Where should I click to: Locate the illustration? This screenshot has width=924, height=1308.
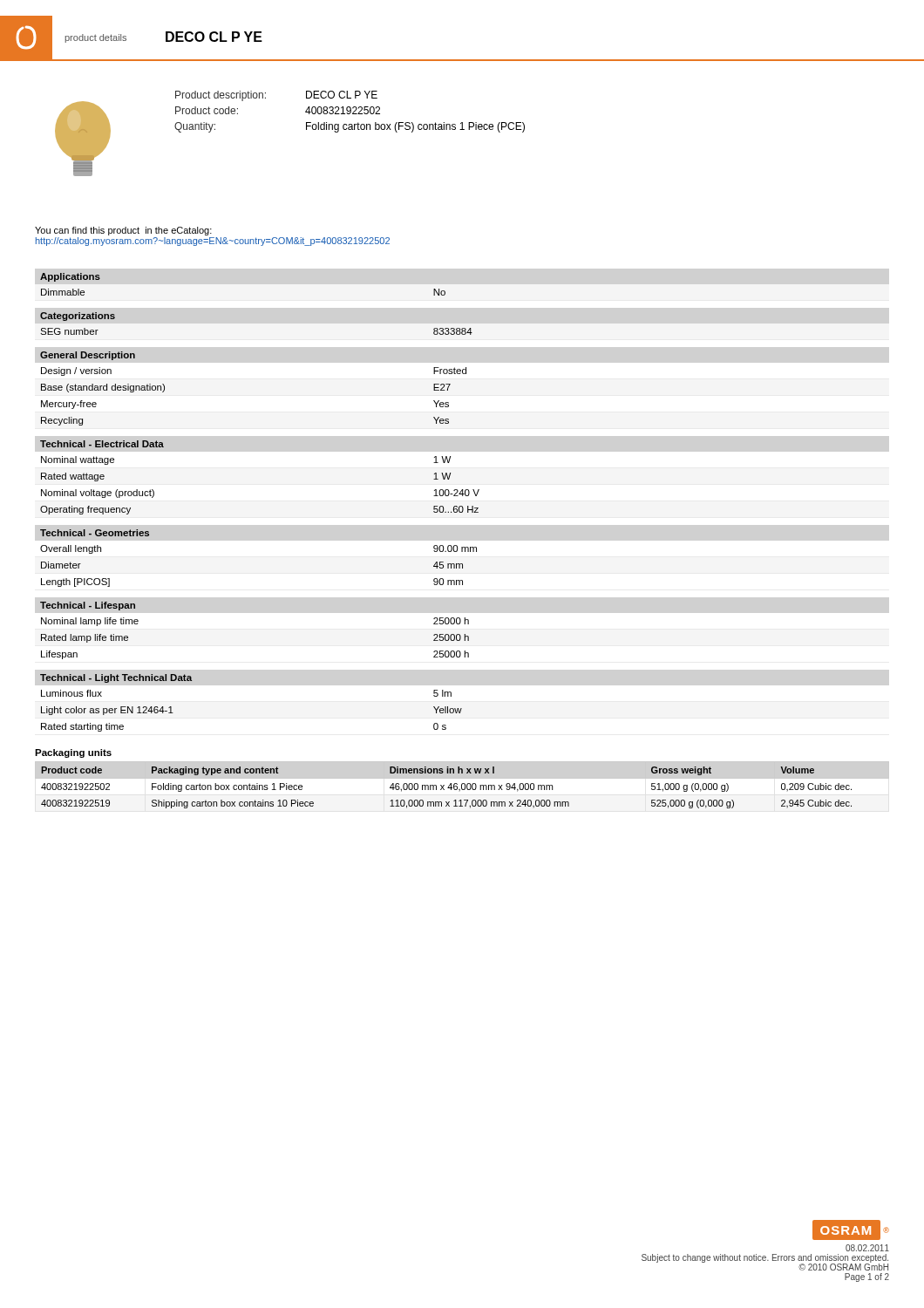tap(83, 131)
